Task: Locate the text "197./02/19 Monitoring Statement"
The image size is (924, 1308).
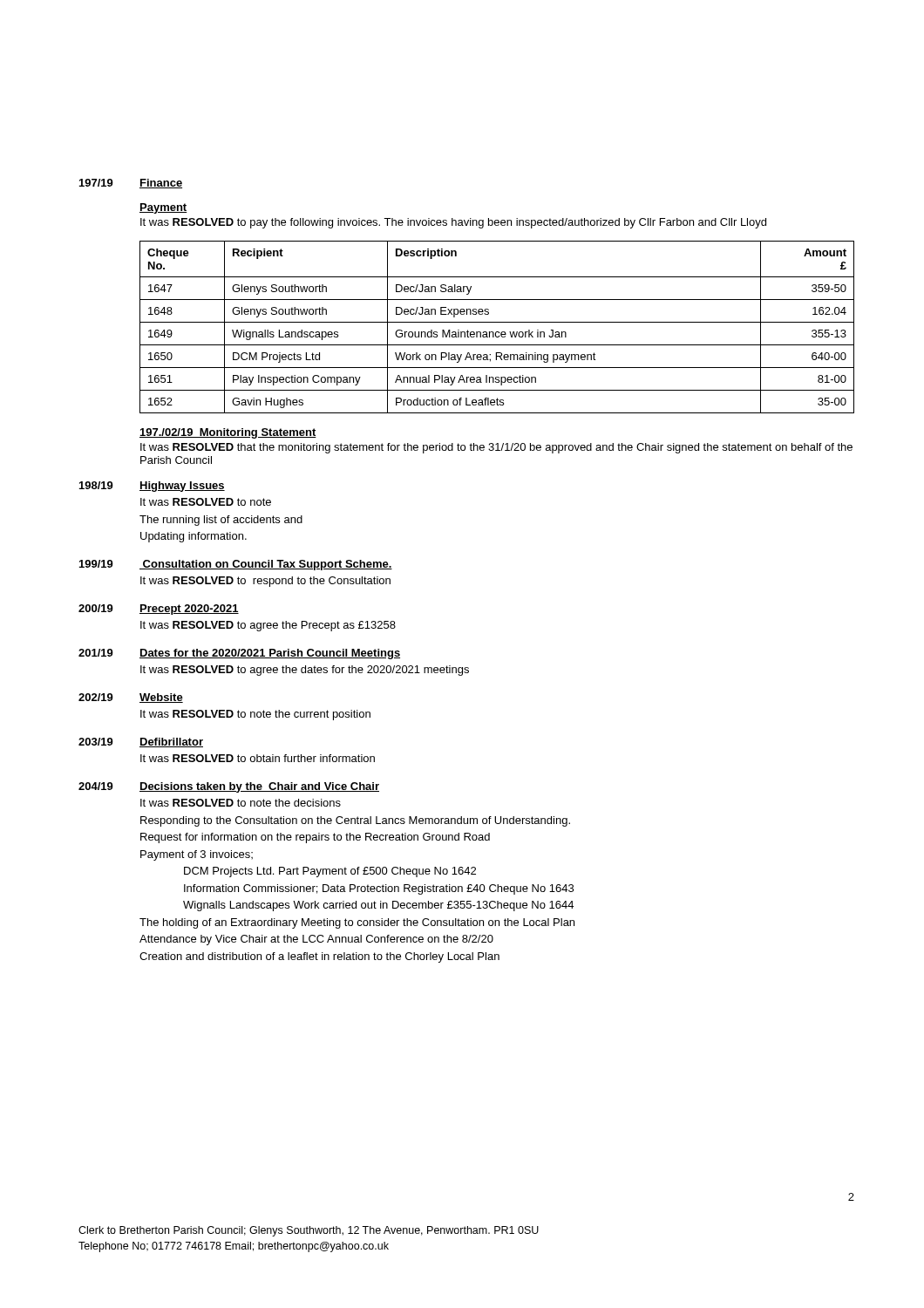Action: (228, 432)
